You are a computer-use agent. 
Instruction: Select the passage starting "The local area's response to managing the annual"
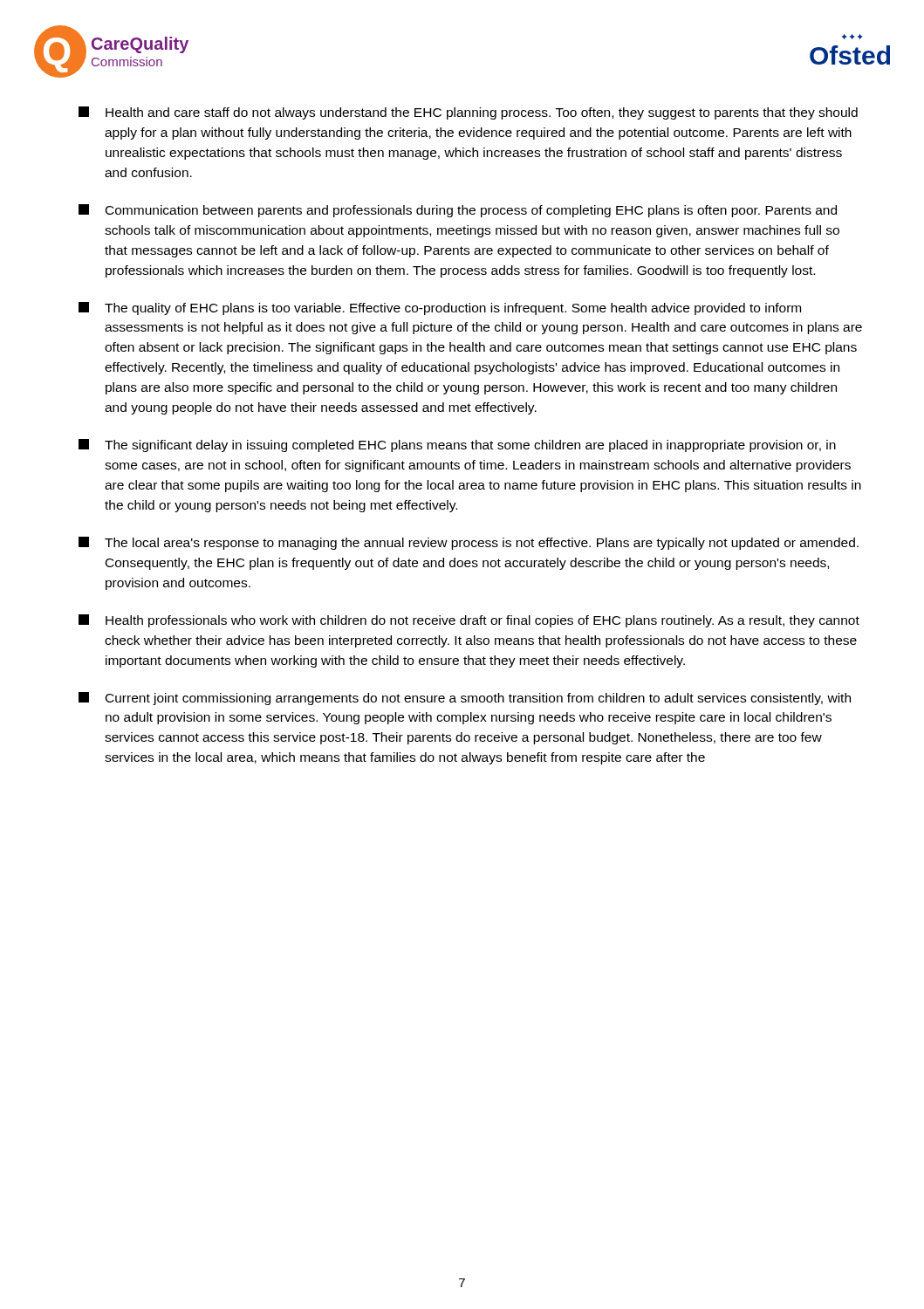point(471,563)
